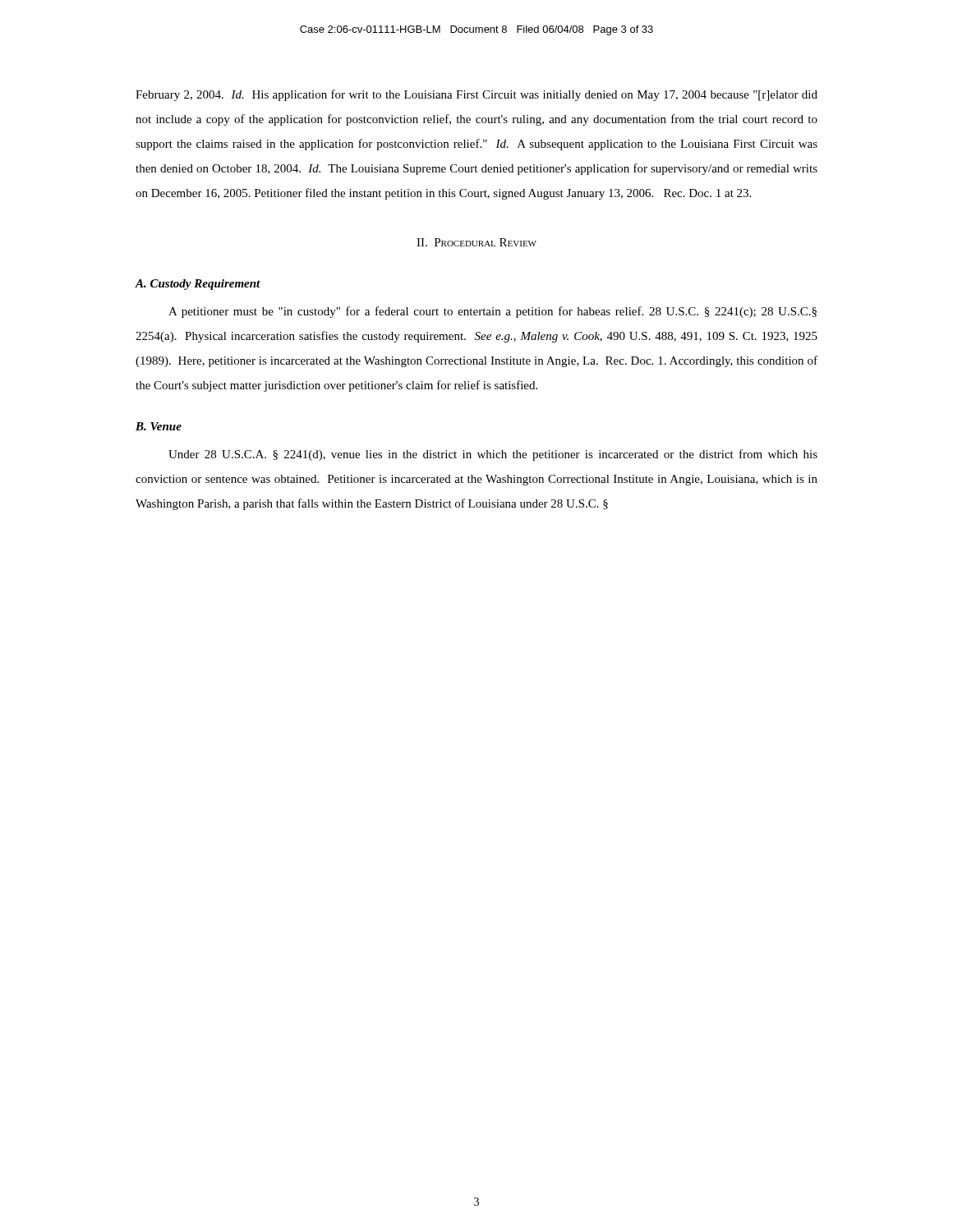Click on the region starting "B. Venue"
The height and width of the screenshot is (1232, 953).
pos(158,426)
